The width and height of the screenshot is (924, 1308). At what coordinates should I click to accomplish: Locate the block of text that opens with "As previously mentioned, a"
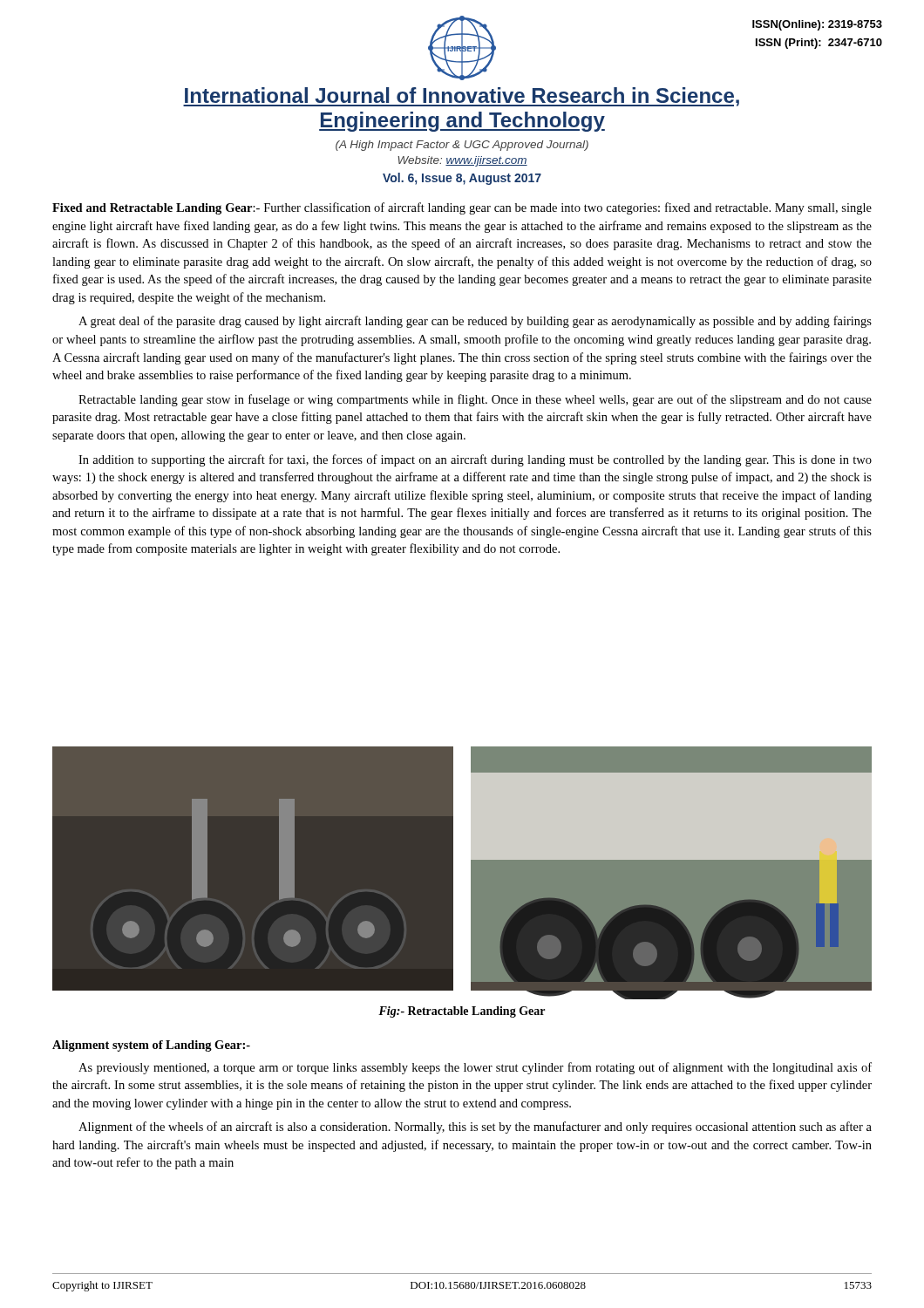(462, 1085)
